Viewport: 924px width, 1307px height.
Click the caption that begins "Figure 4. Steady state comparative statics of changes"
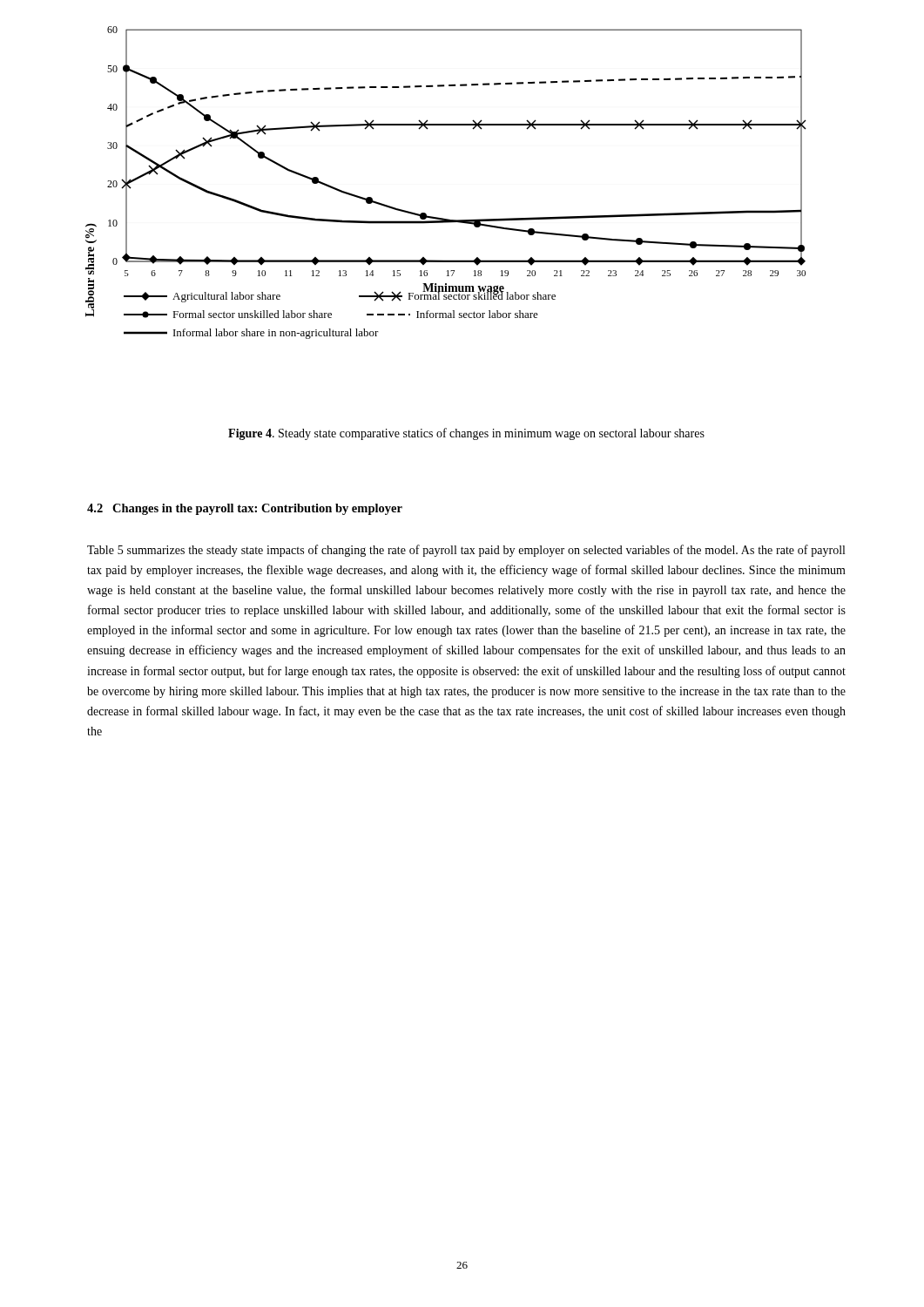[466, 434]
